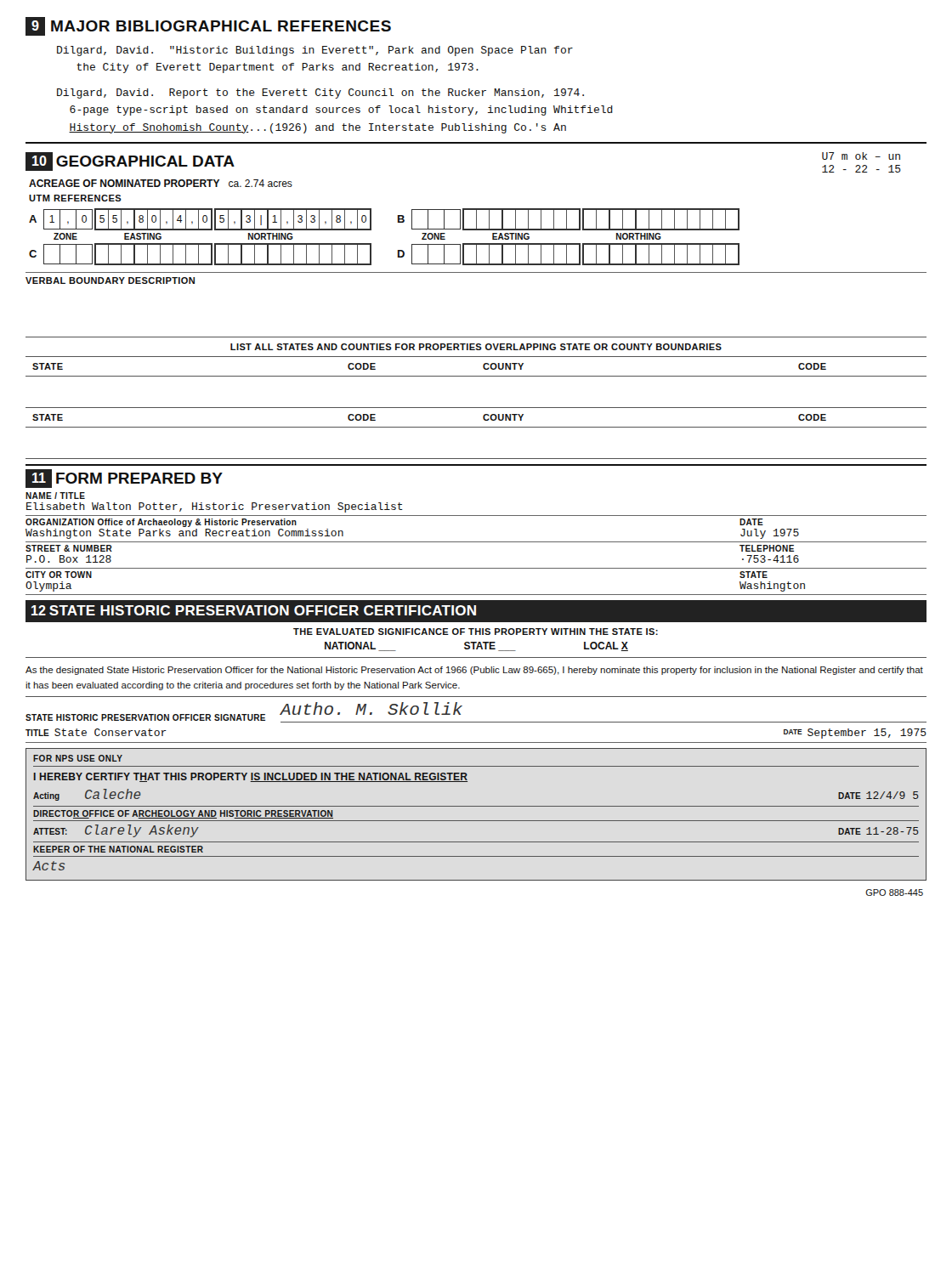Find the block starting "9 MAJOR BIBLIOGRAPHICAL REFERENCES"

[x=209, y=26]
